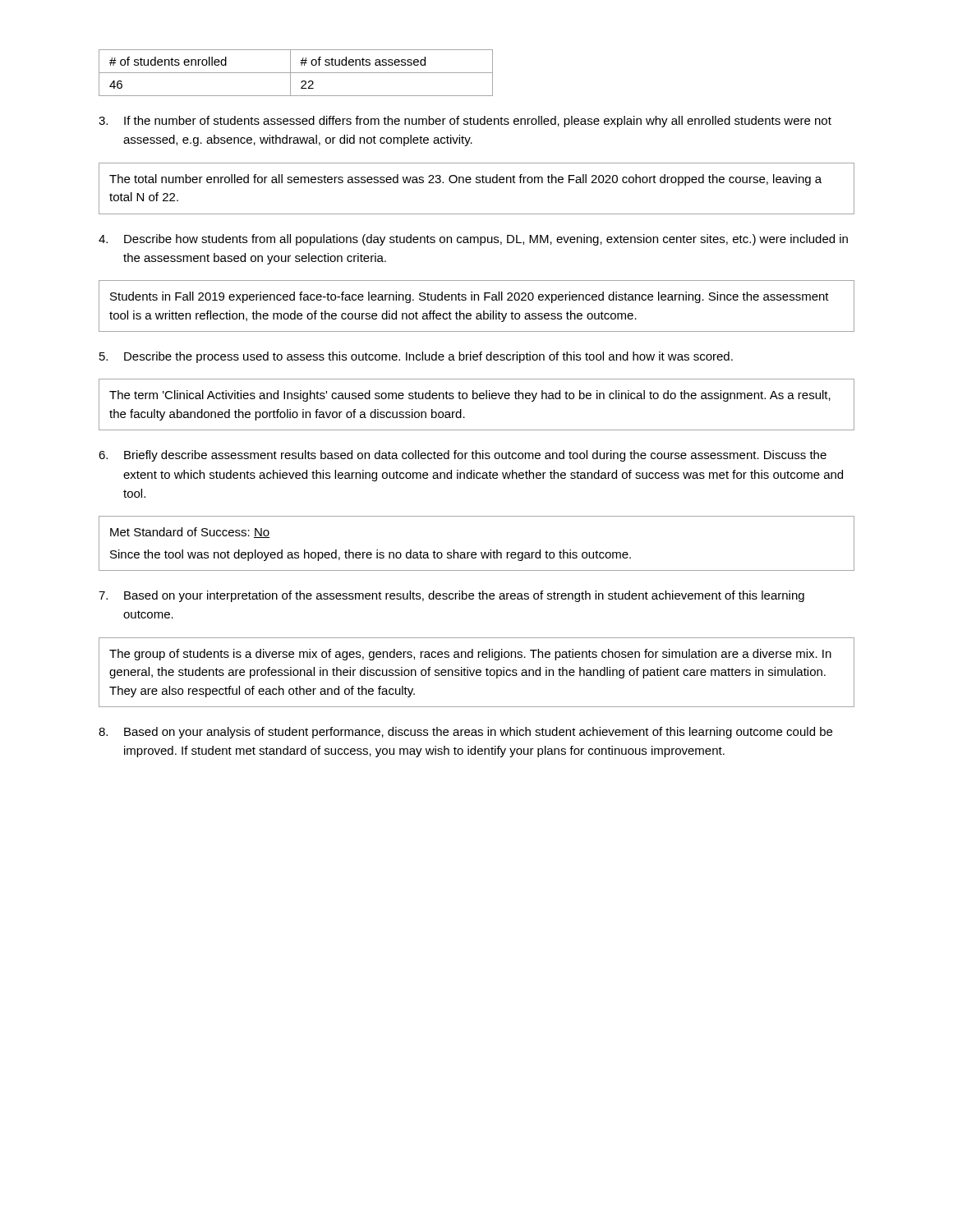Find the text starting "6. Briefly describe assessment results based on data"

click(x=476, y=474)
